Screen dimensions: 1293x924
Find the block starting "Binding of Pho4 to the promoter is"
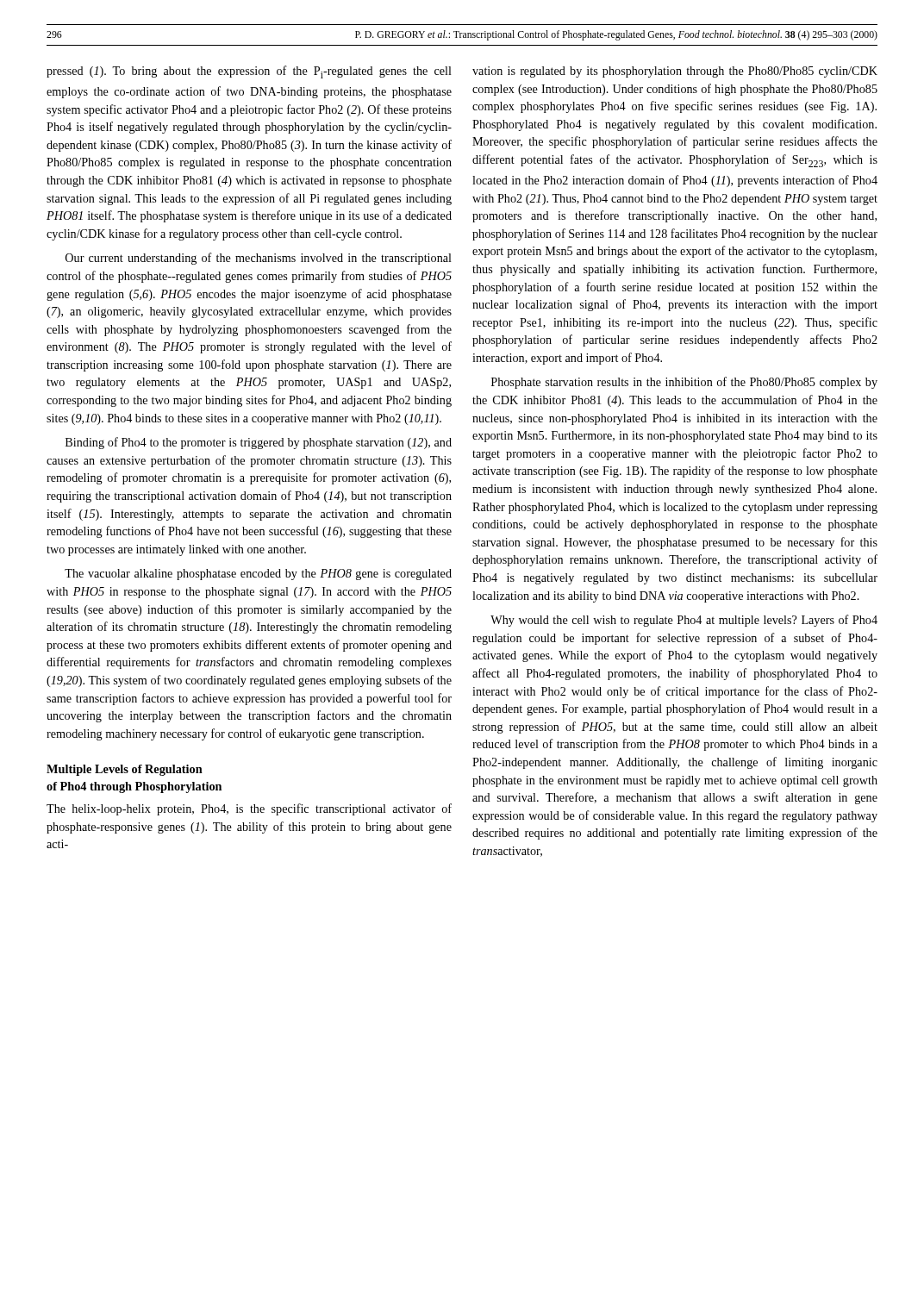click(x=249, y=496)
